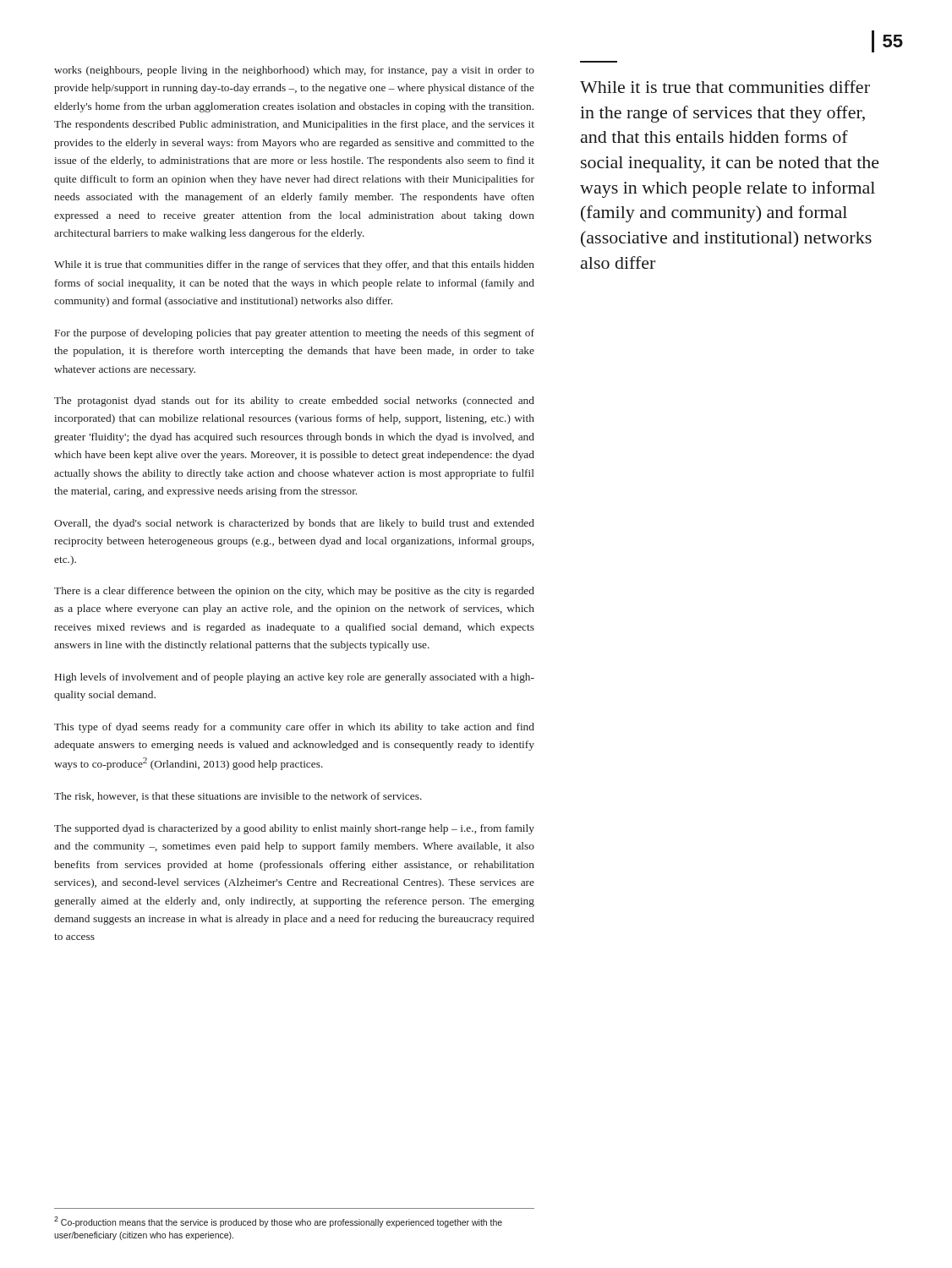The width and height of the screenshot is (952, 1268).
Task: Find the text starting "This type of dyad seems ready for a"
Action: (294, 746)
